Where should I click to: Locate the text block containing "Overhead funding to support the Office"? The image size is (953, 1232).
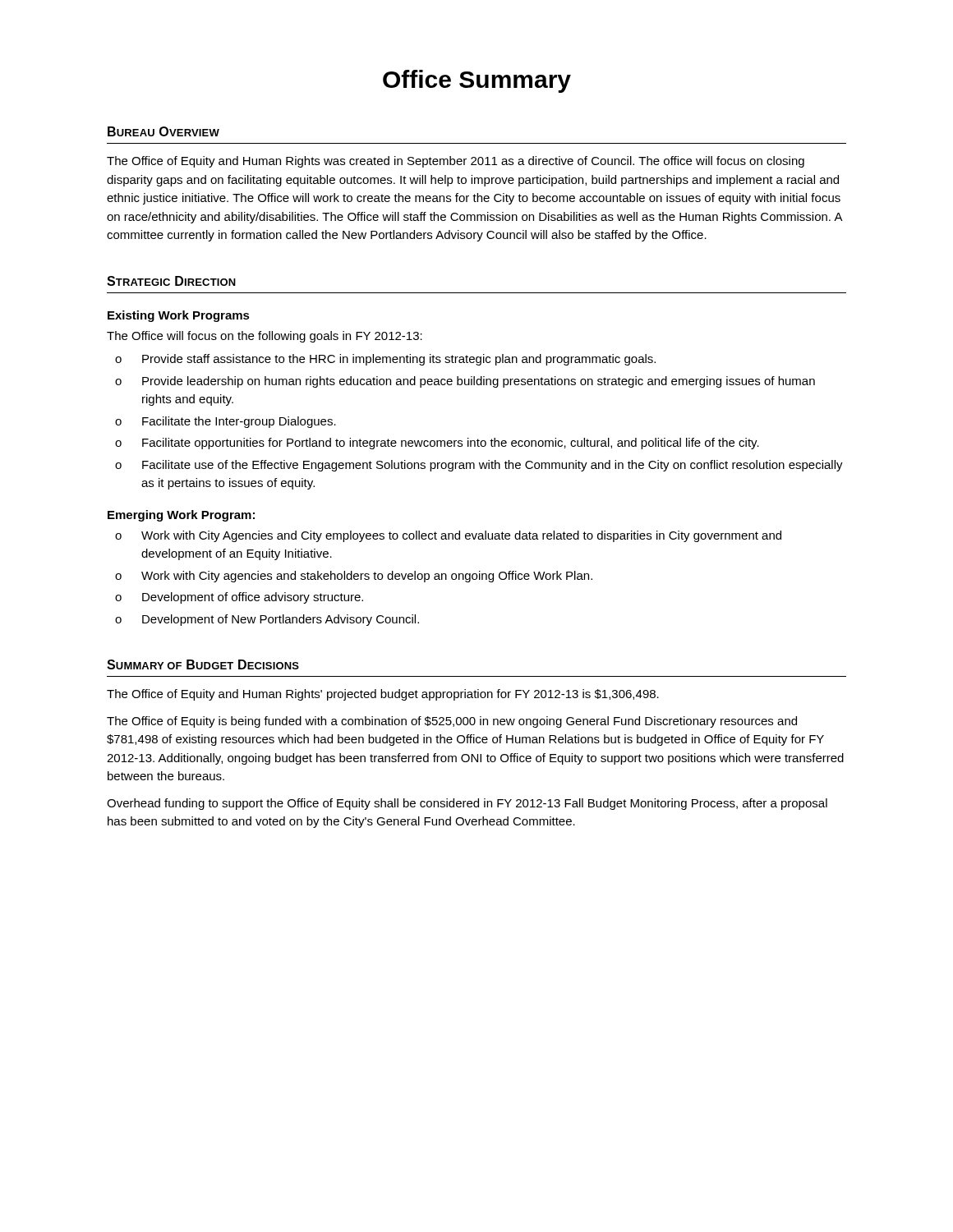click(467, 812)
